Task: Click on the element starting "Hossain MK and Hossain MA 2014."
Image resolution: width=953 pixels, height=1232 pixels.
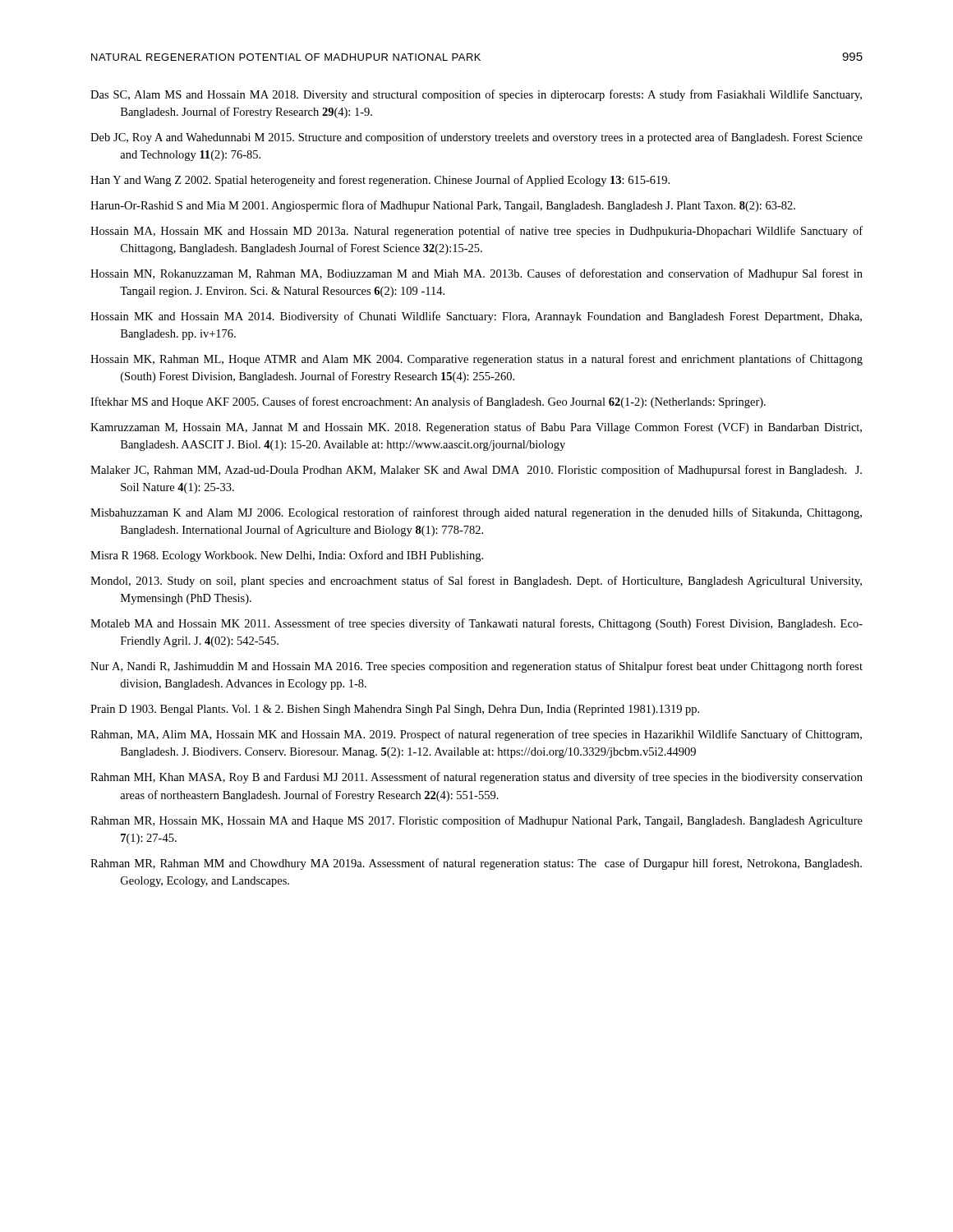Action: point(476,325)
